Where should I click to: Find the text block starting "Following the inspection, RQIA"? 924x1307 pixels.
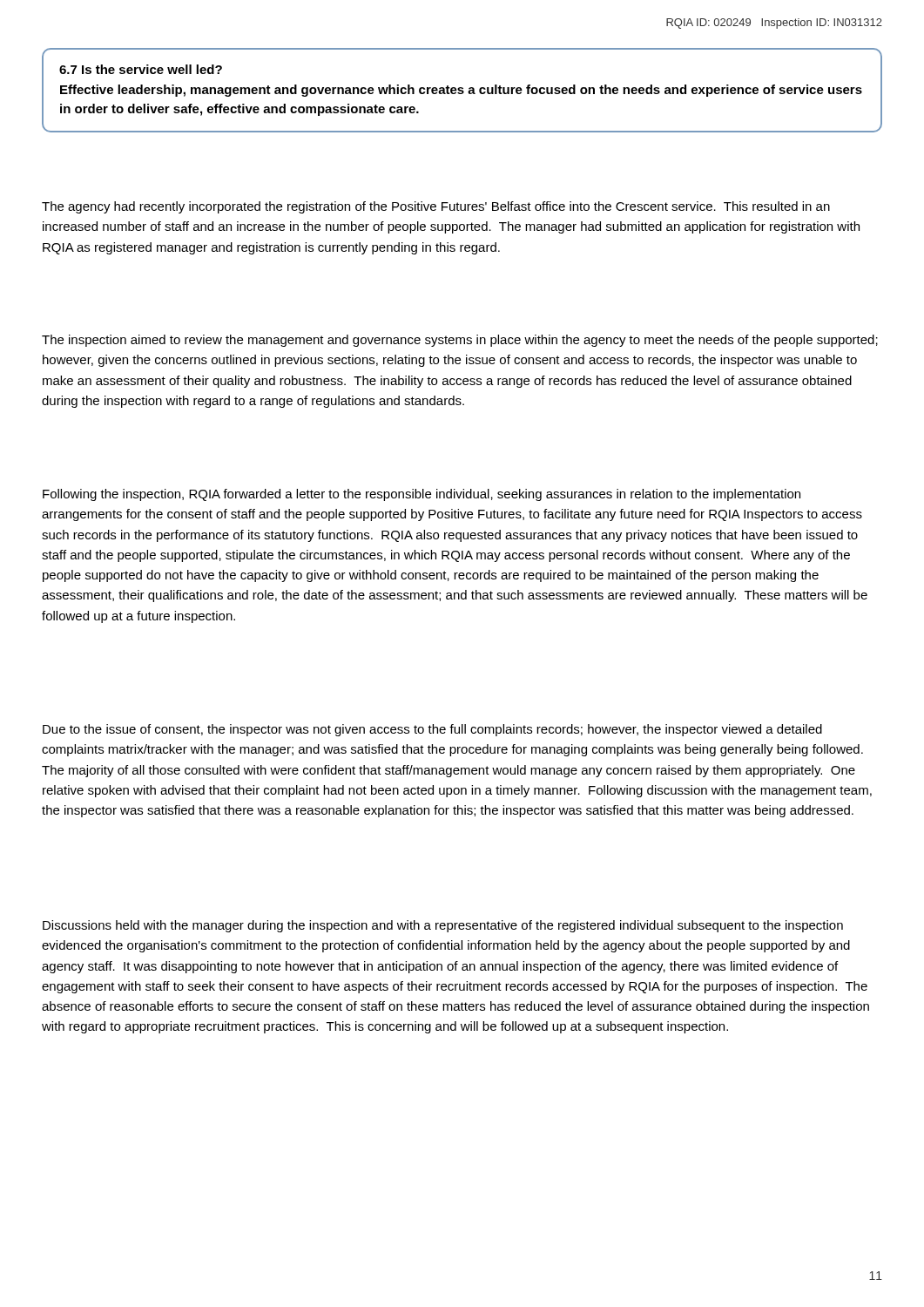[x=455, y=554]
